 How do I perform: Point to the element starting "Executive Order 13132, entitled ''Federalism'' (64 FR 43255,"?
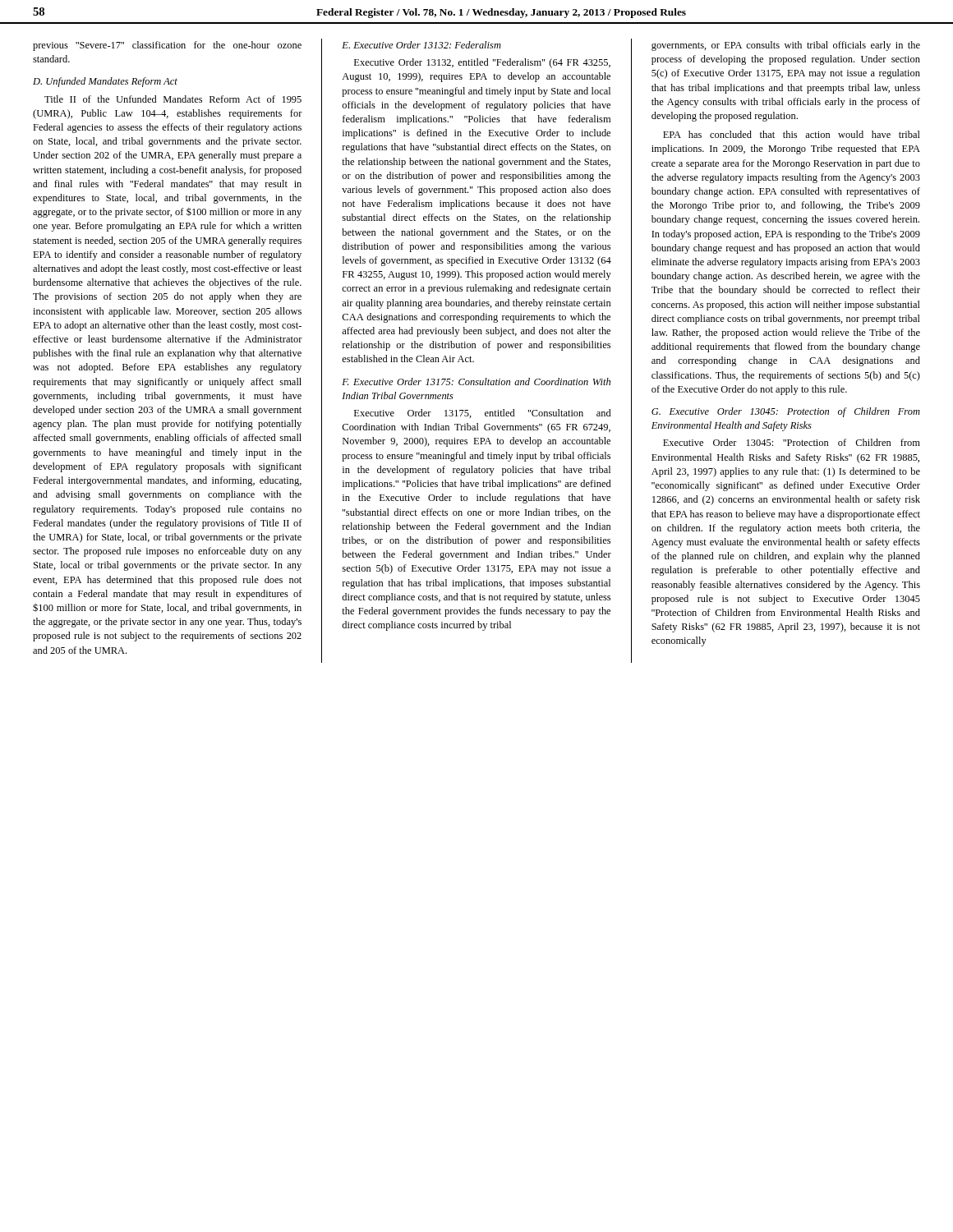point(476,211)
